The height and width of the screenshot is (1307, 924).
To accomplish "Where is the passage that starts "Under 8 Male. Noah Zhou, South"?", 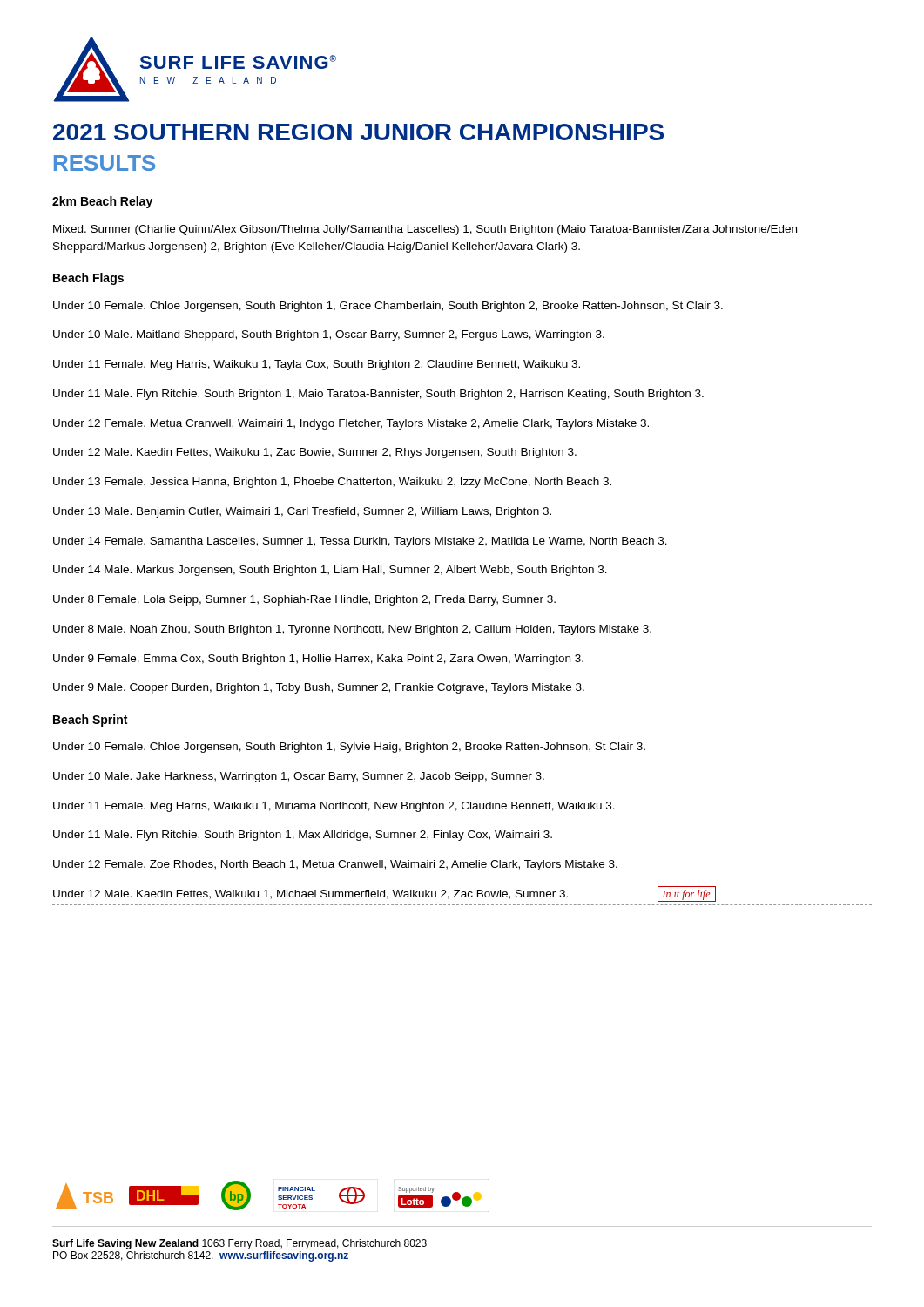I will click(x=462, y=629).
